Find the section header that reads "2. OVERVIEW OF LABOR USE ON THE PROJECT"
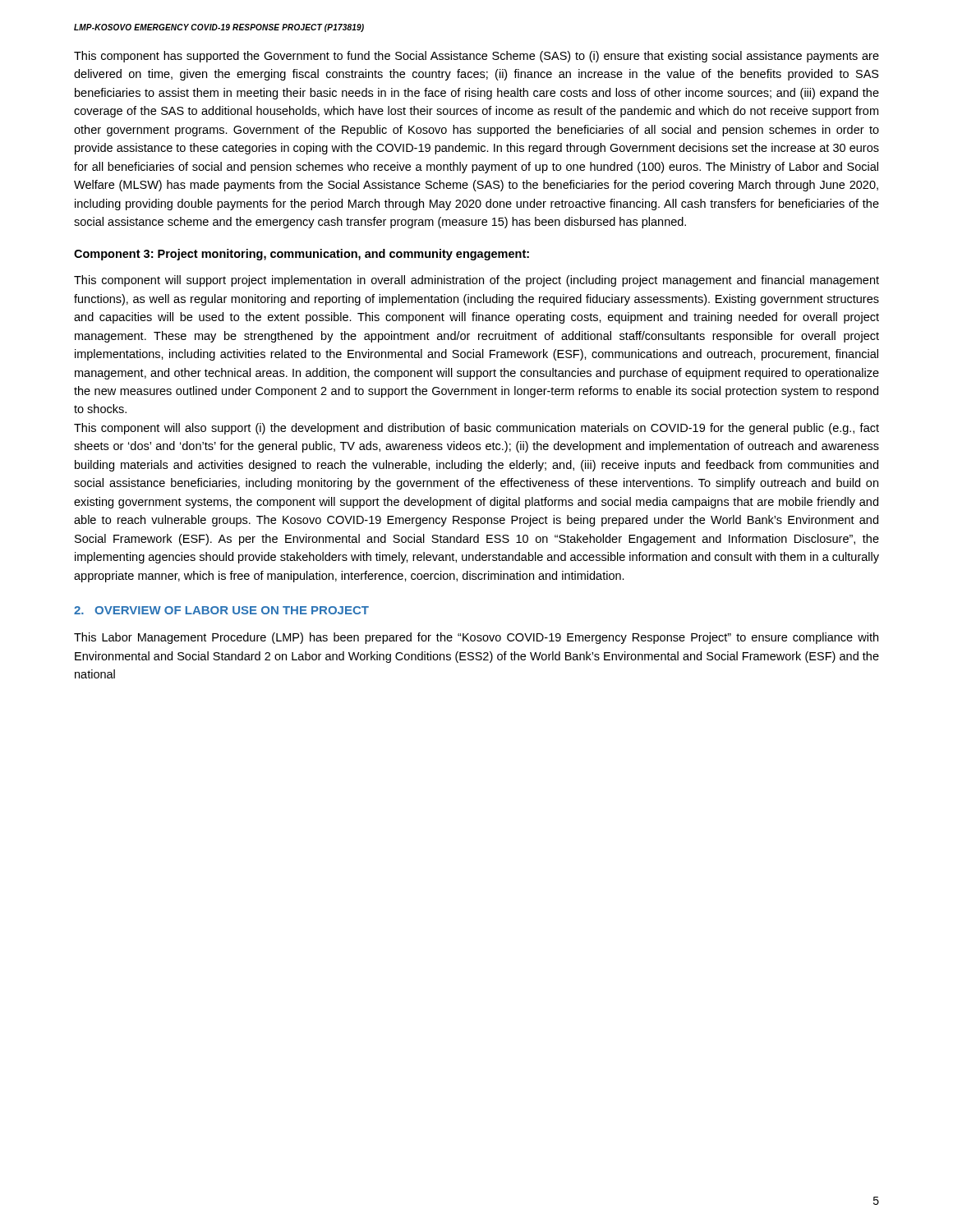This screenshot has width=953, height=1232. pyautogui.click(x=221, y=610)
